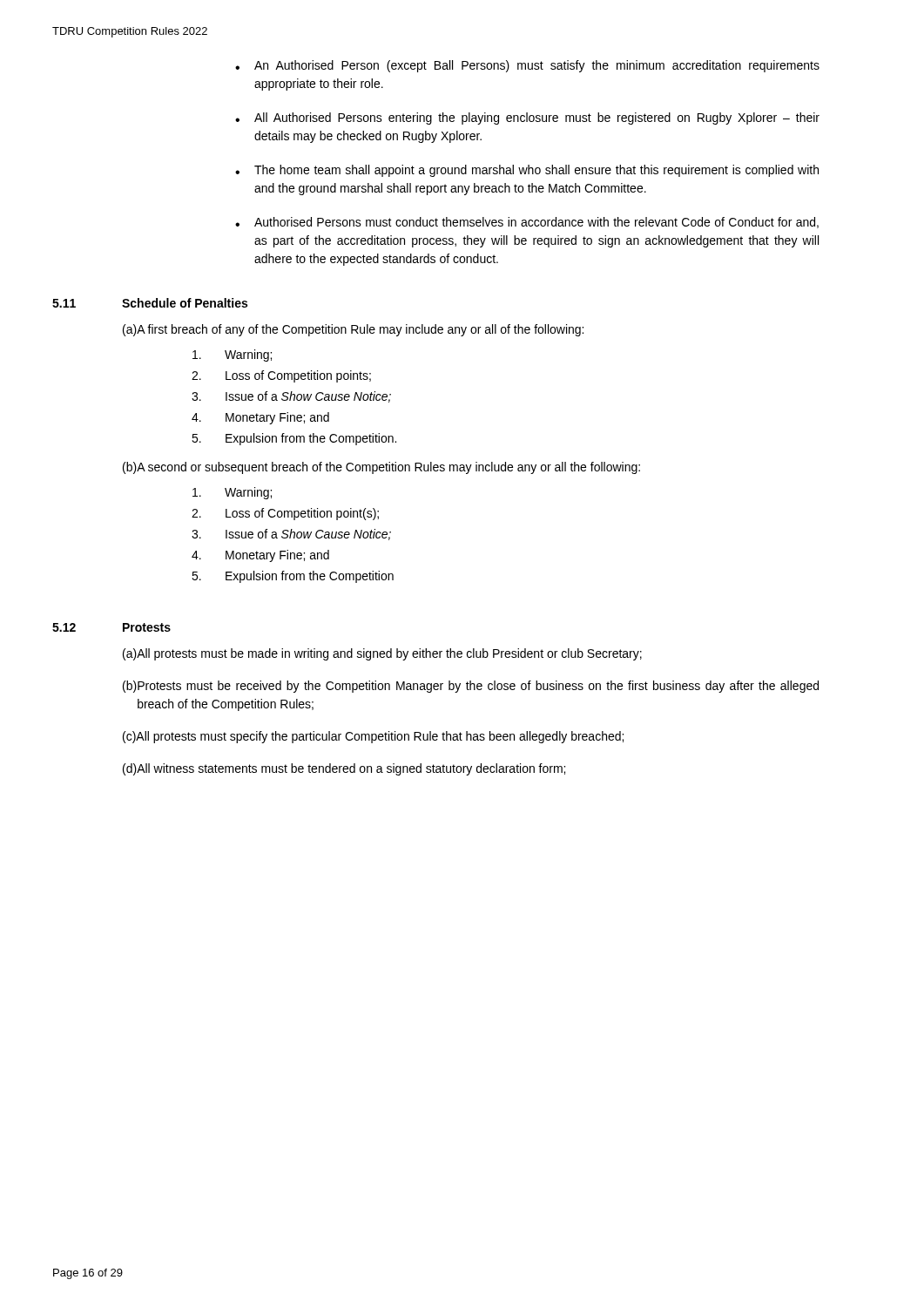This screenshot has width=924, height=1307.
Task: Click on the passage starting "• All Authorised Persons entering the playing enclosure"
Action: click(x=527, y=127)
